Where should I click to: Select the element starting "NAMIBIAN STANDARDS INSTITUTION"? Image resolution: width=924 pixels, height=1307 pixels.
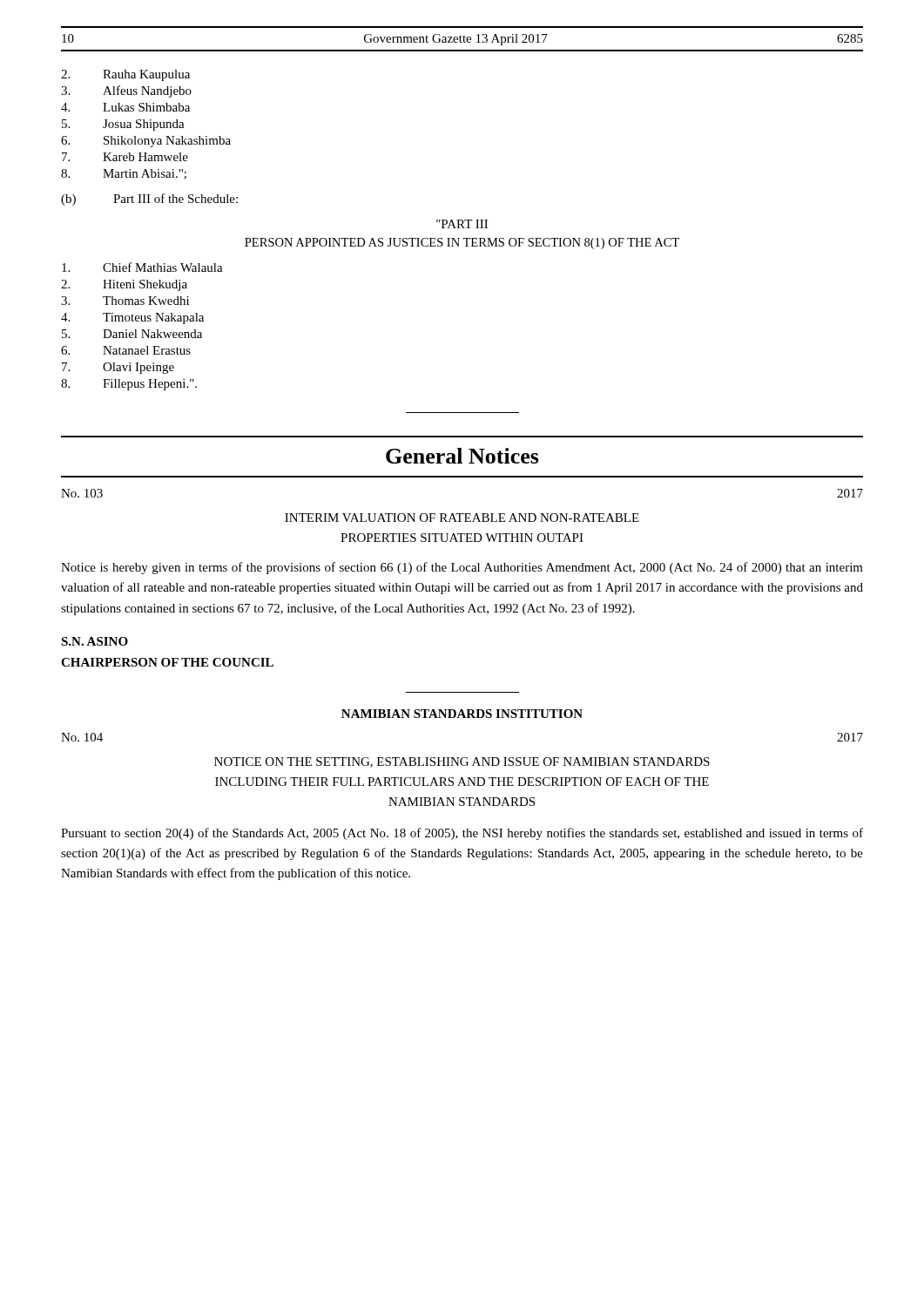462,713
